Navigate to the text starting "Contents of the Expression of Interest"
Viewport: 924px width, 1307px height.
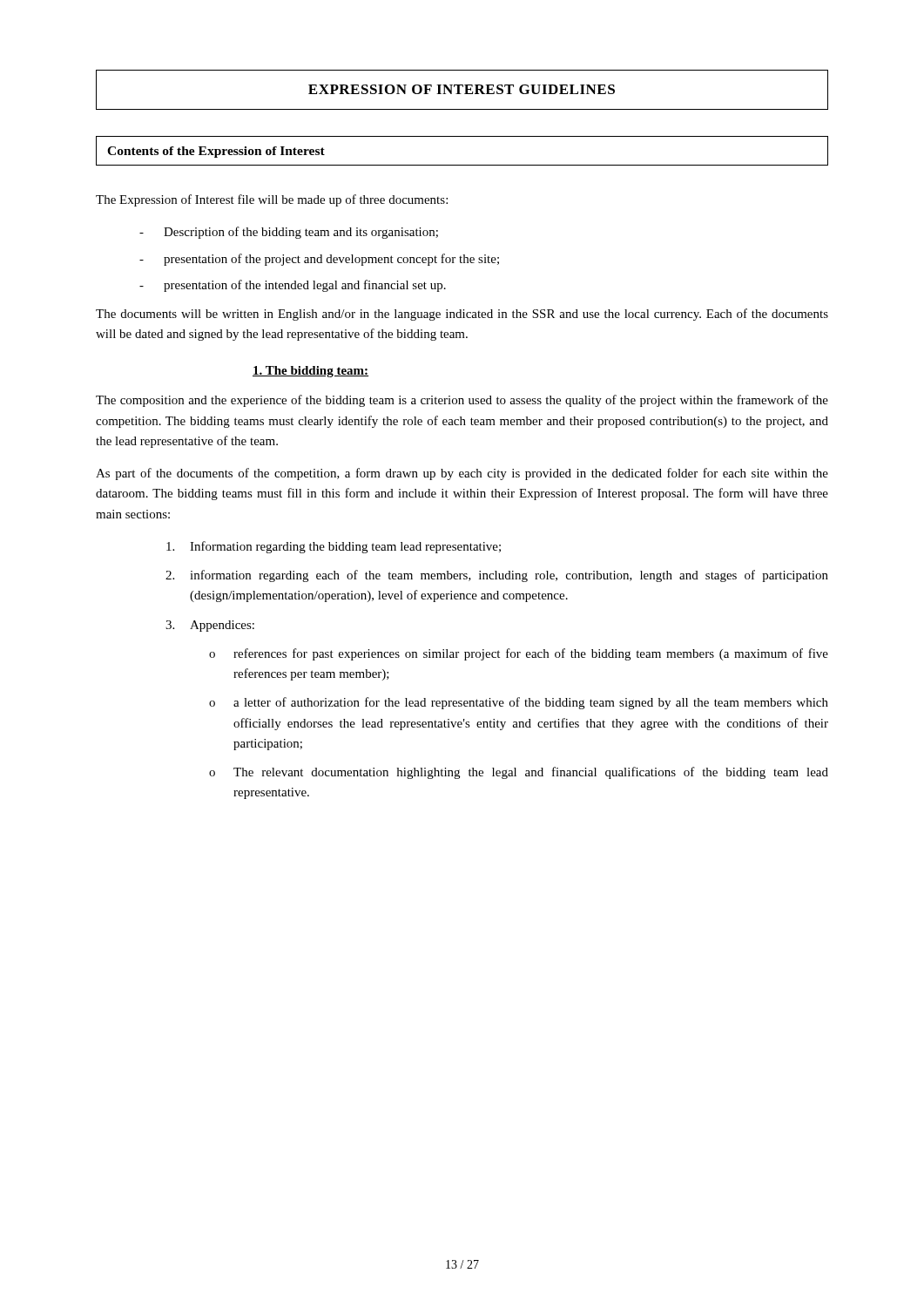point(216,150)
